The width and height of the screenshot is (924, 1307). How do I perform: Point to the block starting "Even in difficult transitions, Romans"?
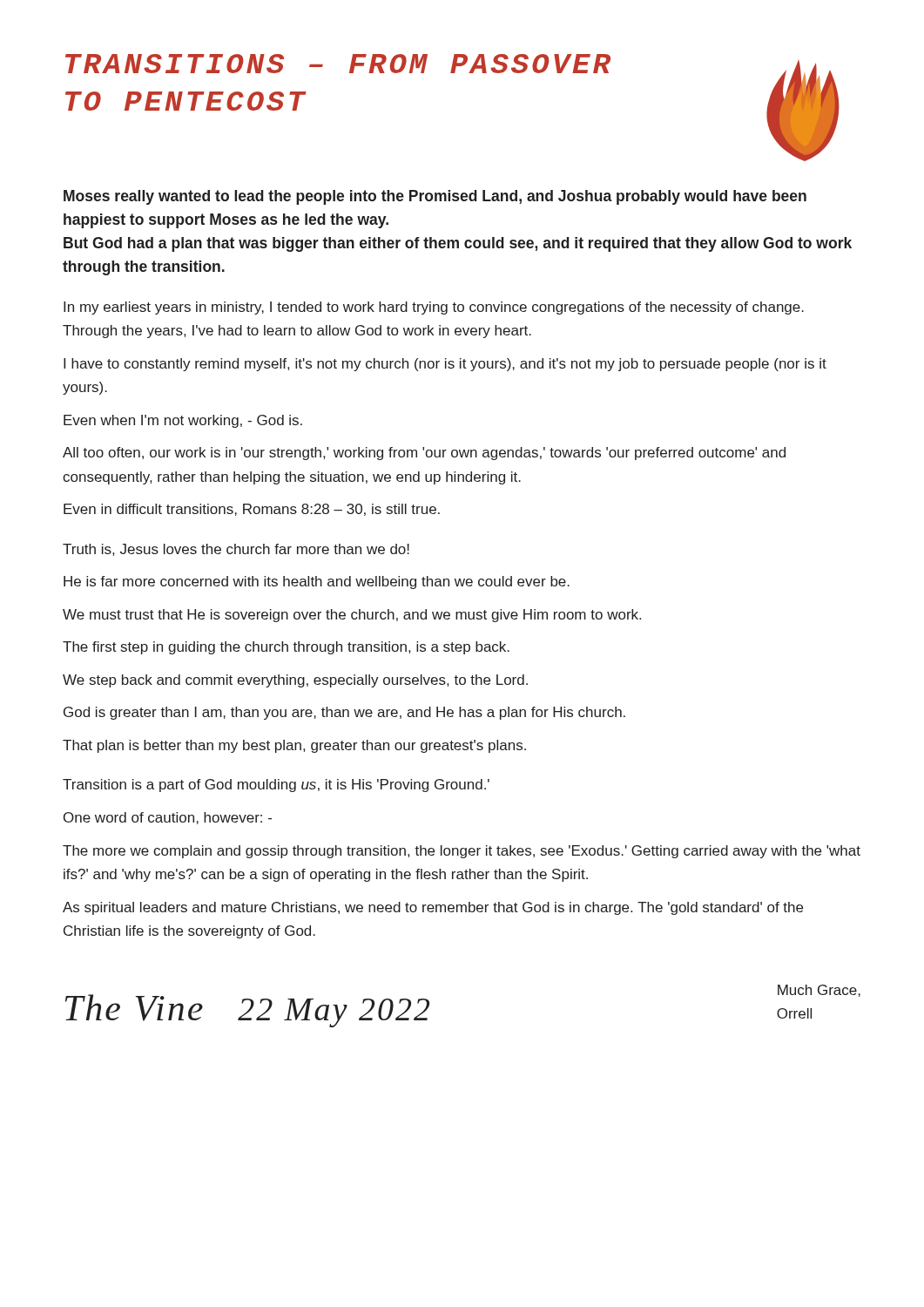pos(252,509)
